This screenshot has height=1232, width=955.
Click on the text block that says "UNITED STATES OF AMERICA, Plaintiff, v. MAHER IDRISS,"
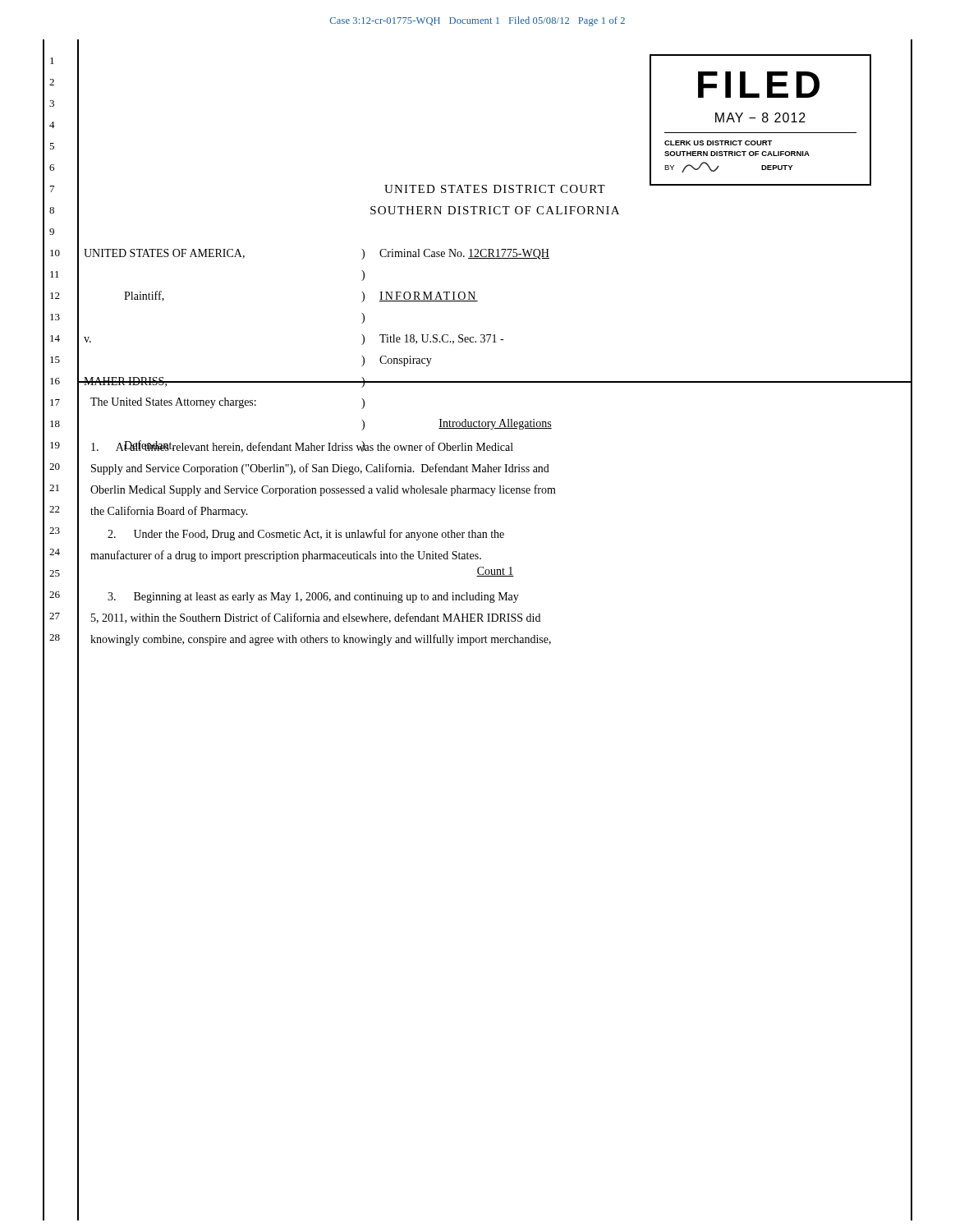164,254
